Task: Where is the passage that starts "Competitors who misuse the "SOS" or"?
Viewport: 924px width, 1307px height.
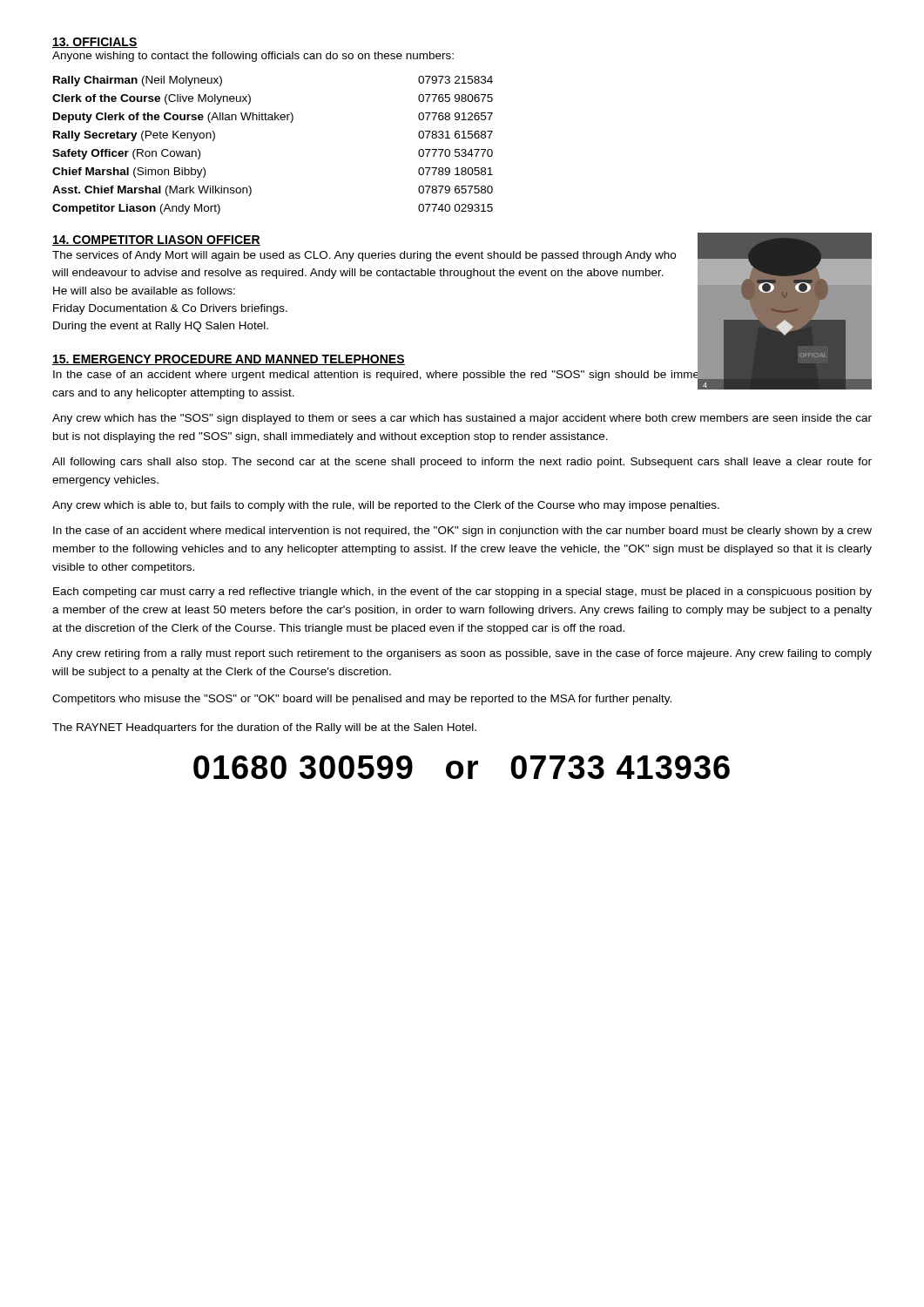Action: [362, 698]
